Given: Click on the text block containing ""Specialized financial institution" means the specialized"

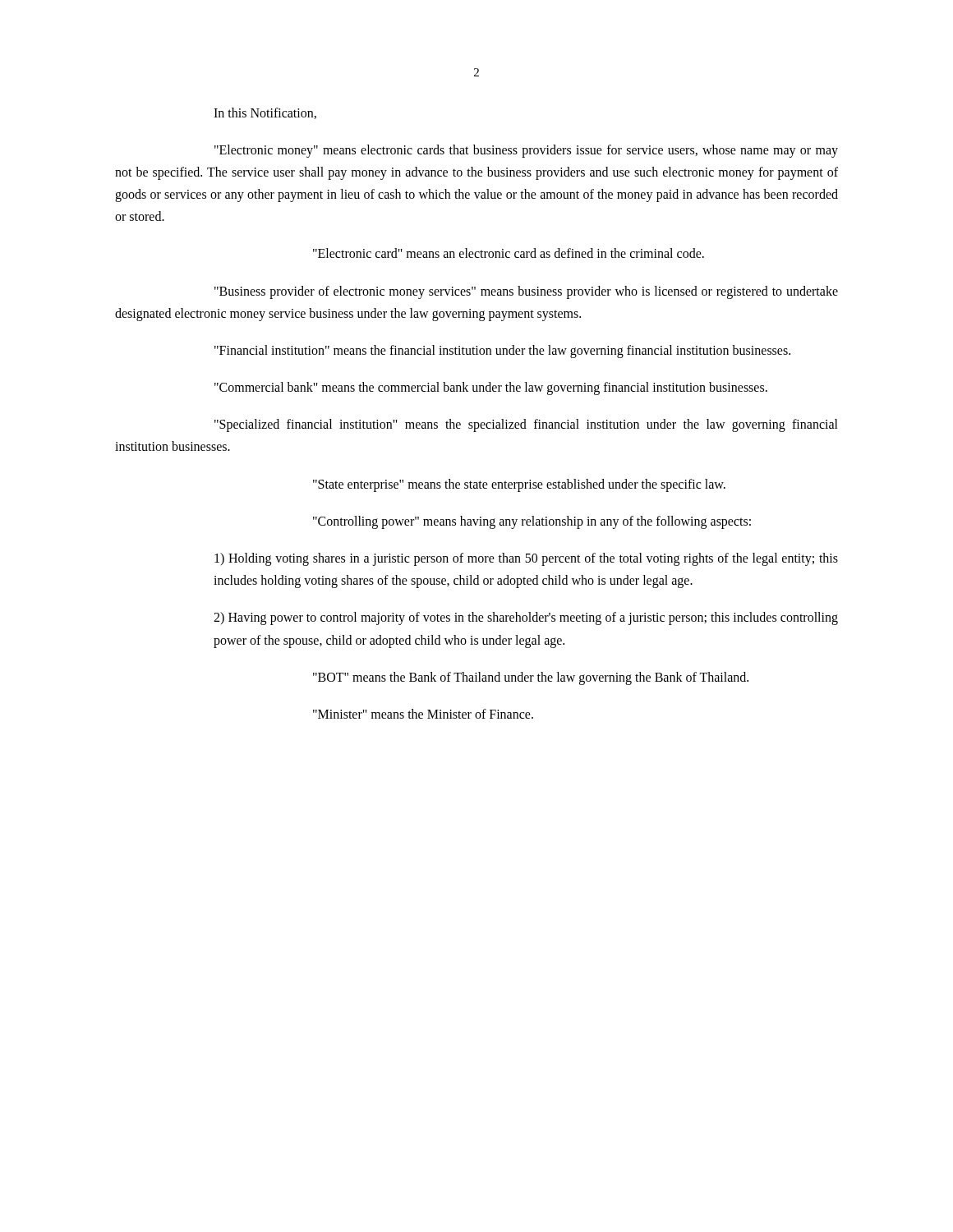Looking at the screenshot, I should point(476,436).
